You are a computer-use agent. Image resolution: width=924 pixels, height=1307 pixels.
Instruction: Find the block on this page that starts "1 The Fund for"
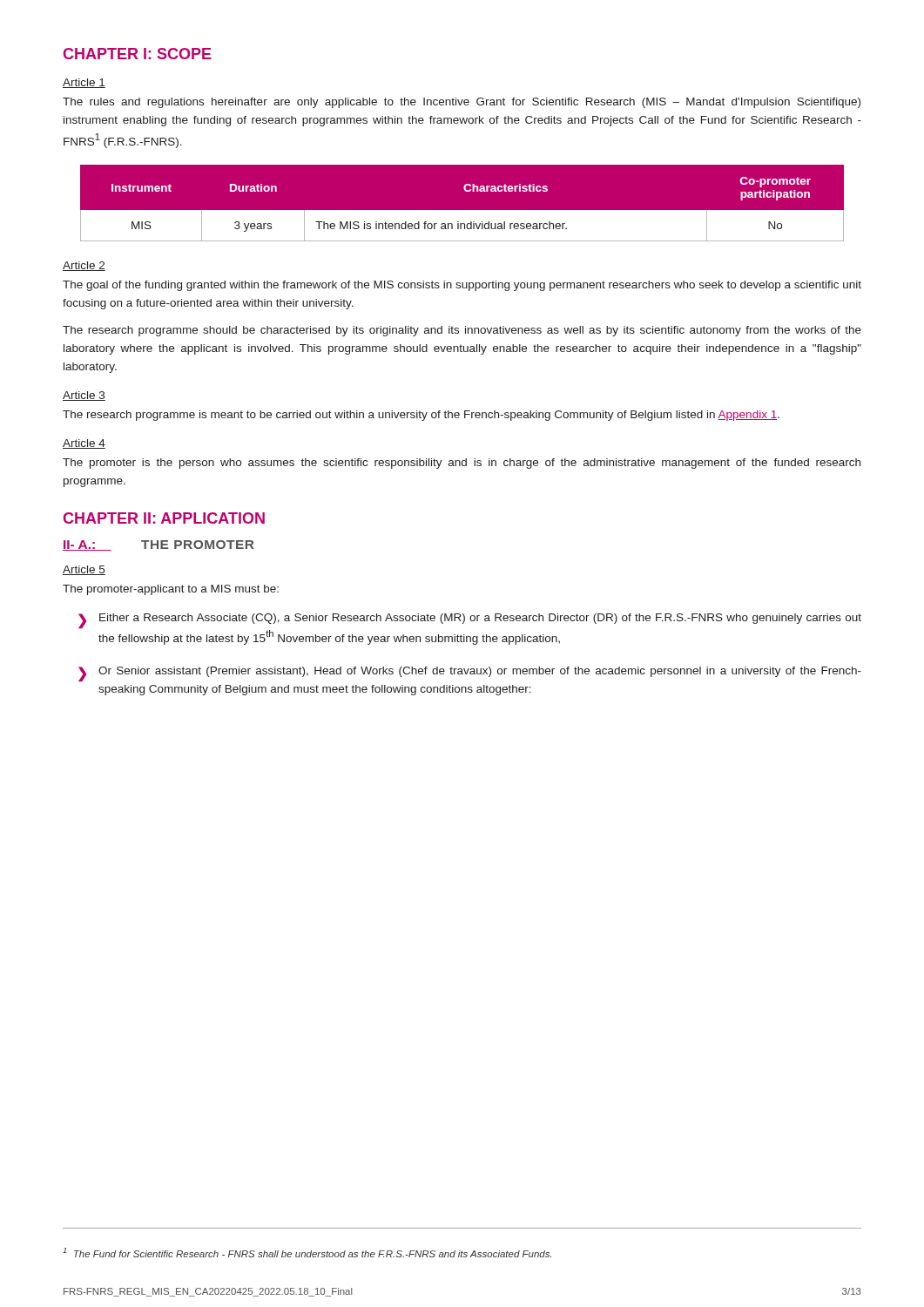click(462, 1252)
